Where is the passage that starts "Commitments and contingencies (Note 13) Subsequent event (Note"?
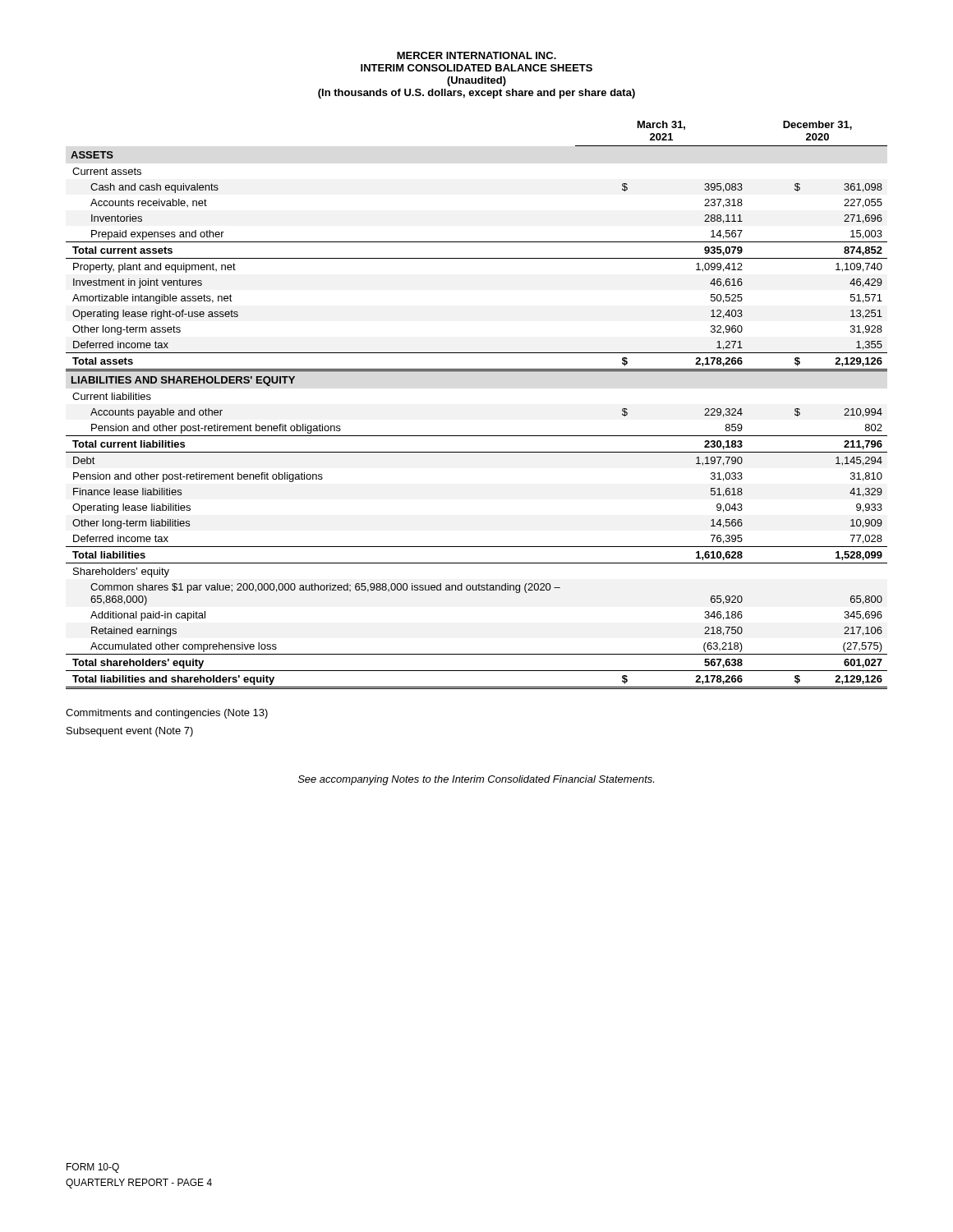The width and height of the screenshot is (953, 1232). point(167,722)
